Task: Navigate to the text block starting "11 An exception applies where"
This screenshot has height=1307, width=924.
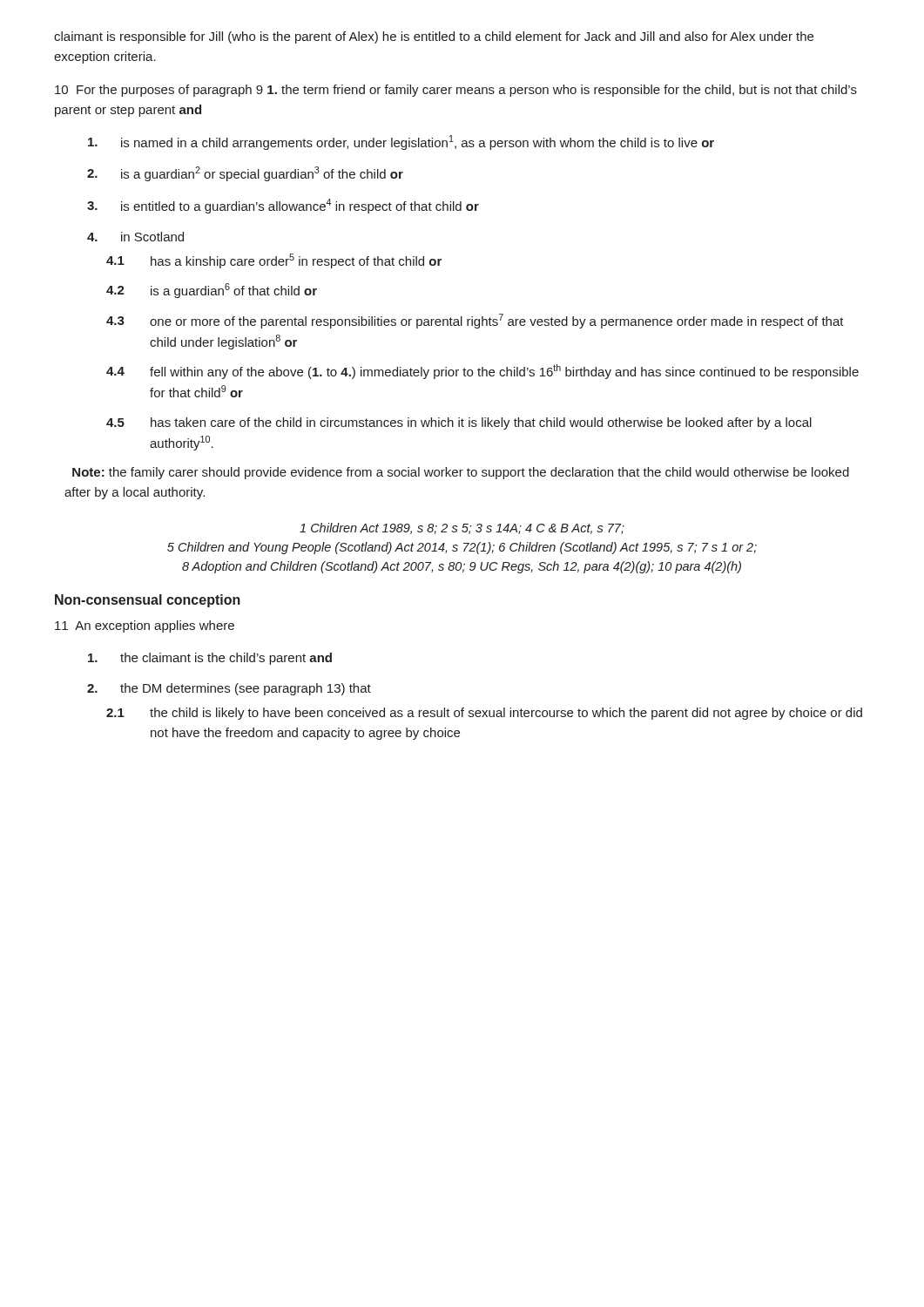Action: point(144,625)
